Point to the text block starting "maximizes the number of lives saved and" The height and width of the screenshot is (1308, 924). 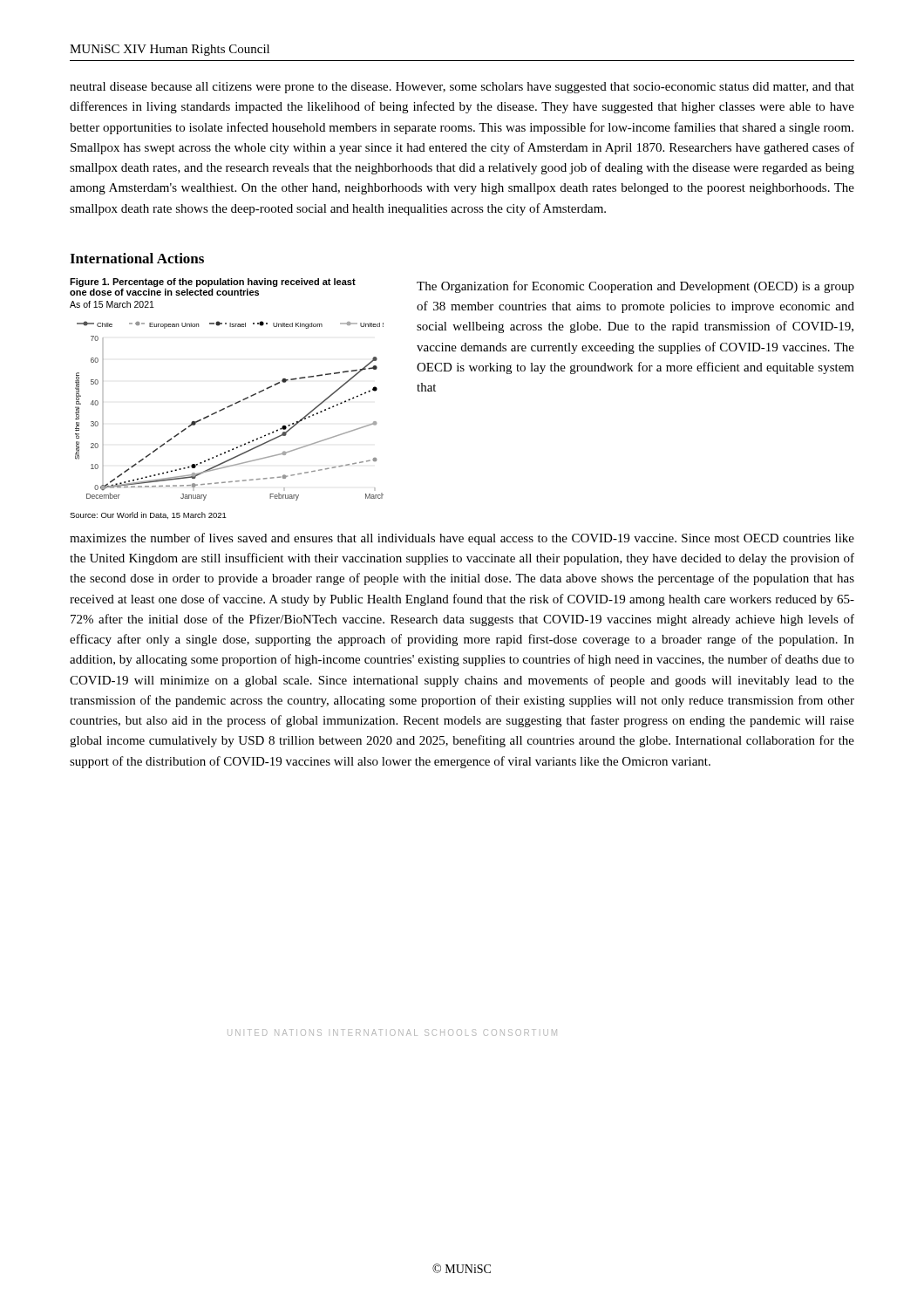tap(462, 649)
